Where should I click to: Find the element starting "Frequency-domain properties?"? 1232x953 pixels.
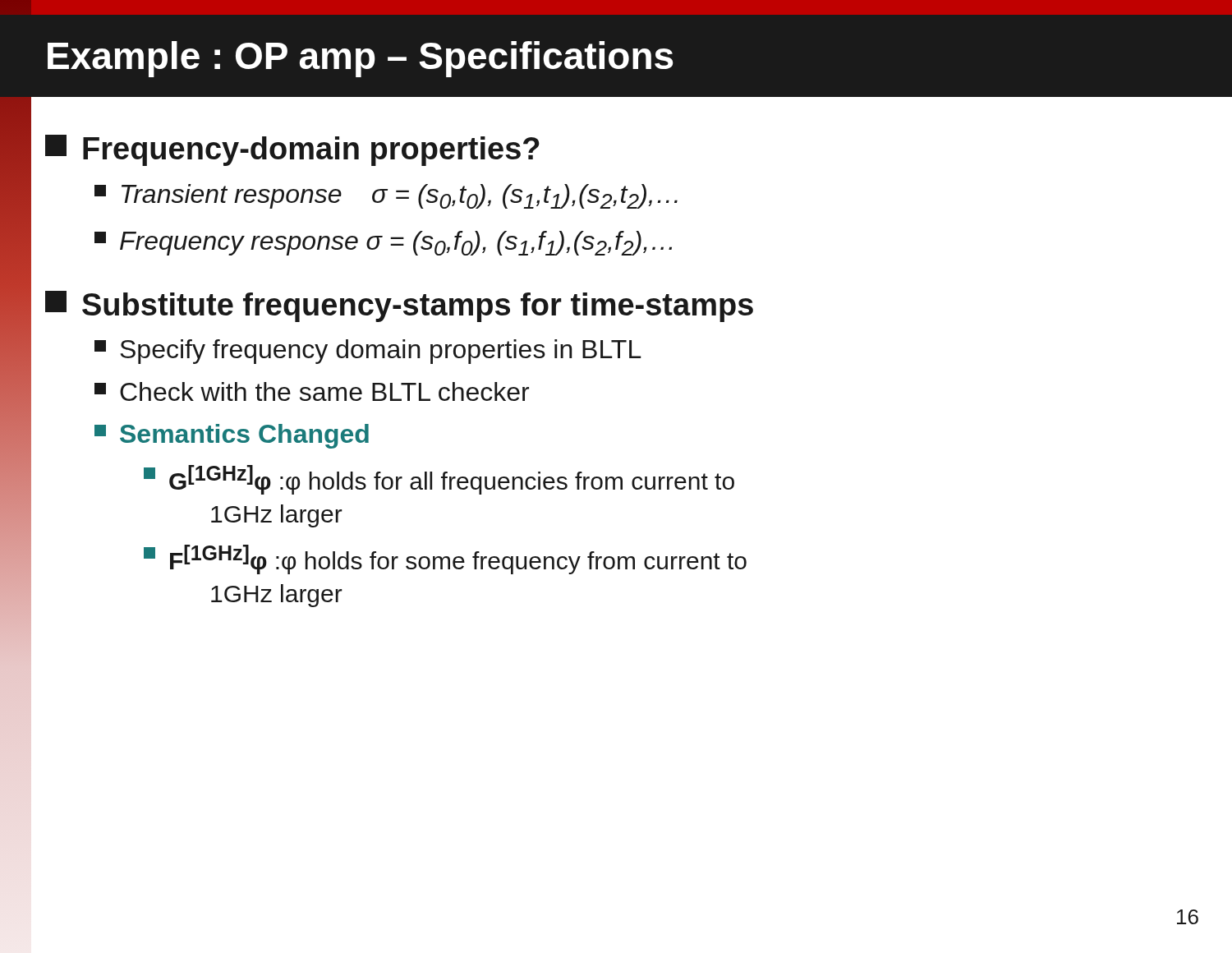(293, 149)
